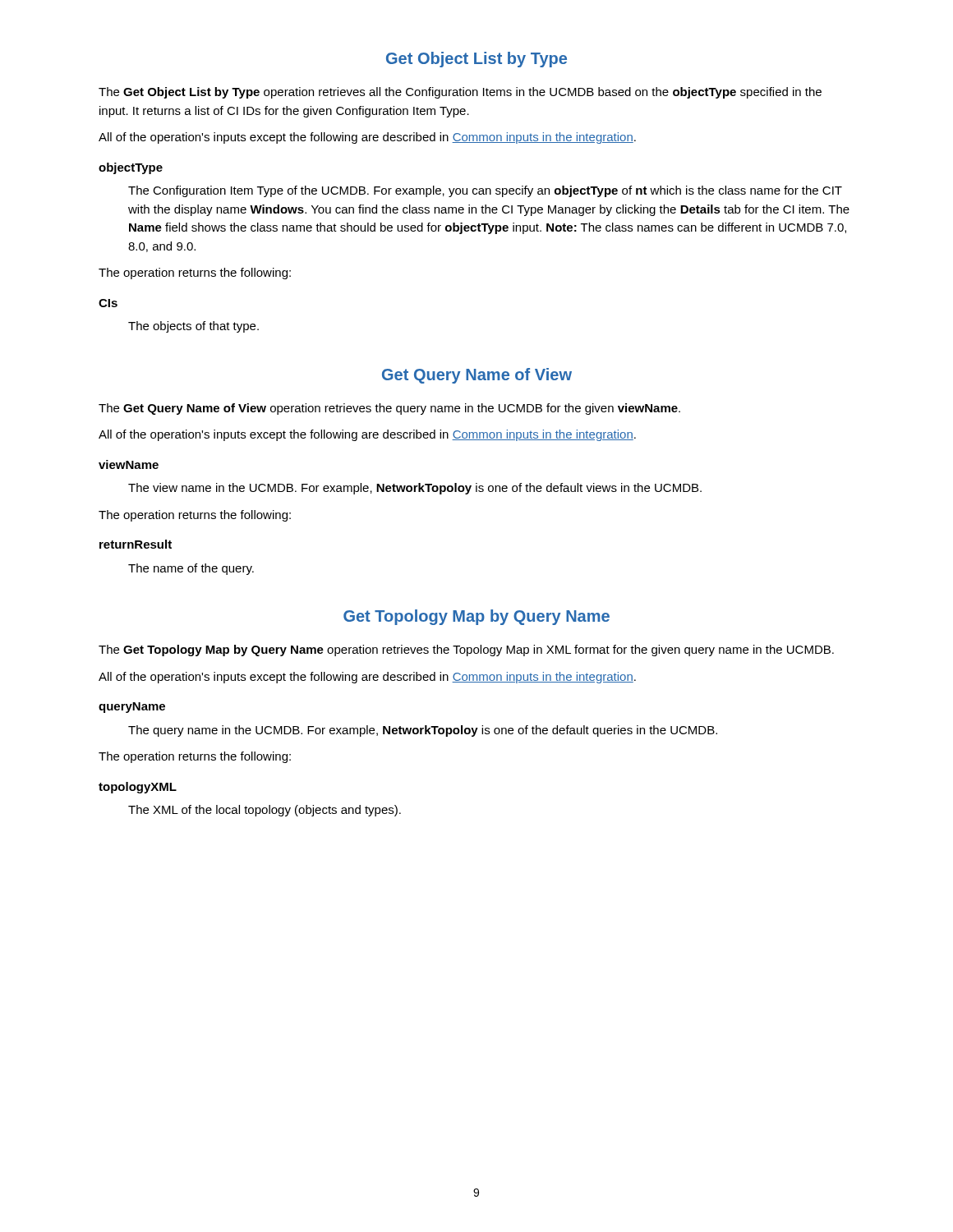Locate the text block containing "The Get Query Name"
This screenshot has height=1232, width=953.
476,408
